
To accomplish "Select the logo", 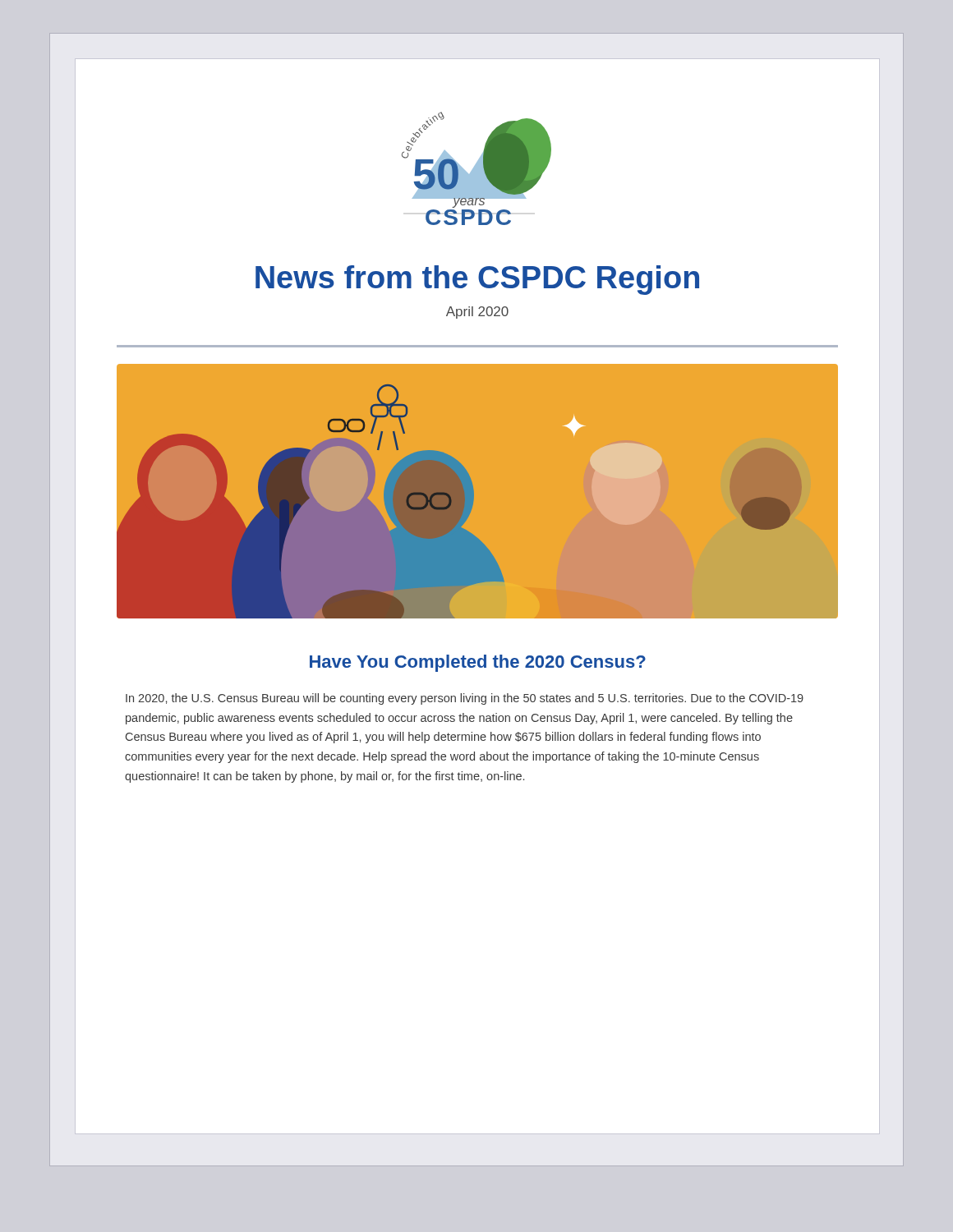I will coord(477,151).
